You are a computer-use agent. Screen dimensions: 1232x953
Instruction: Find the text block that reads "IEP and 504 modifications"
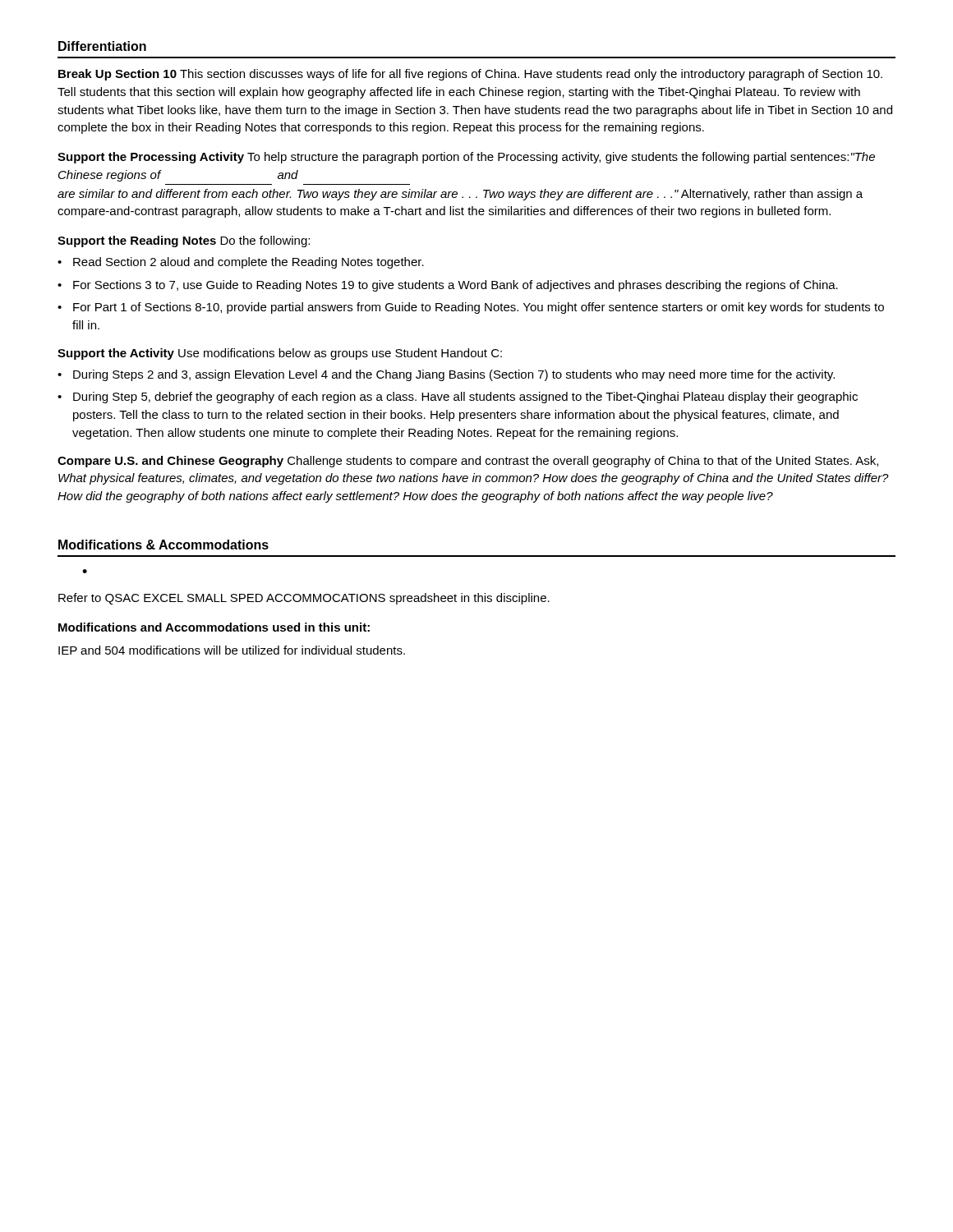tap(232, 650)
